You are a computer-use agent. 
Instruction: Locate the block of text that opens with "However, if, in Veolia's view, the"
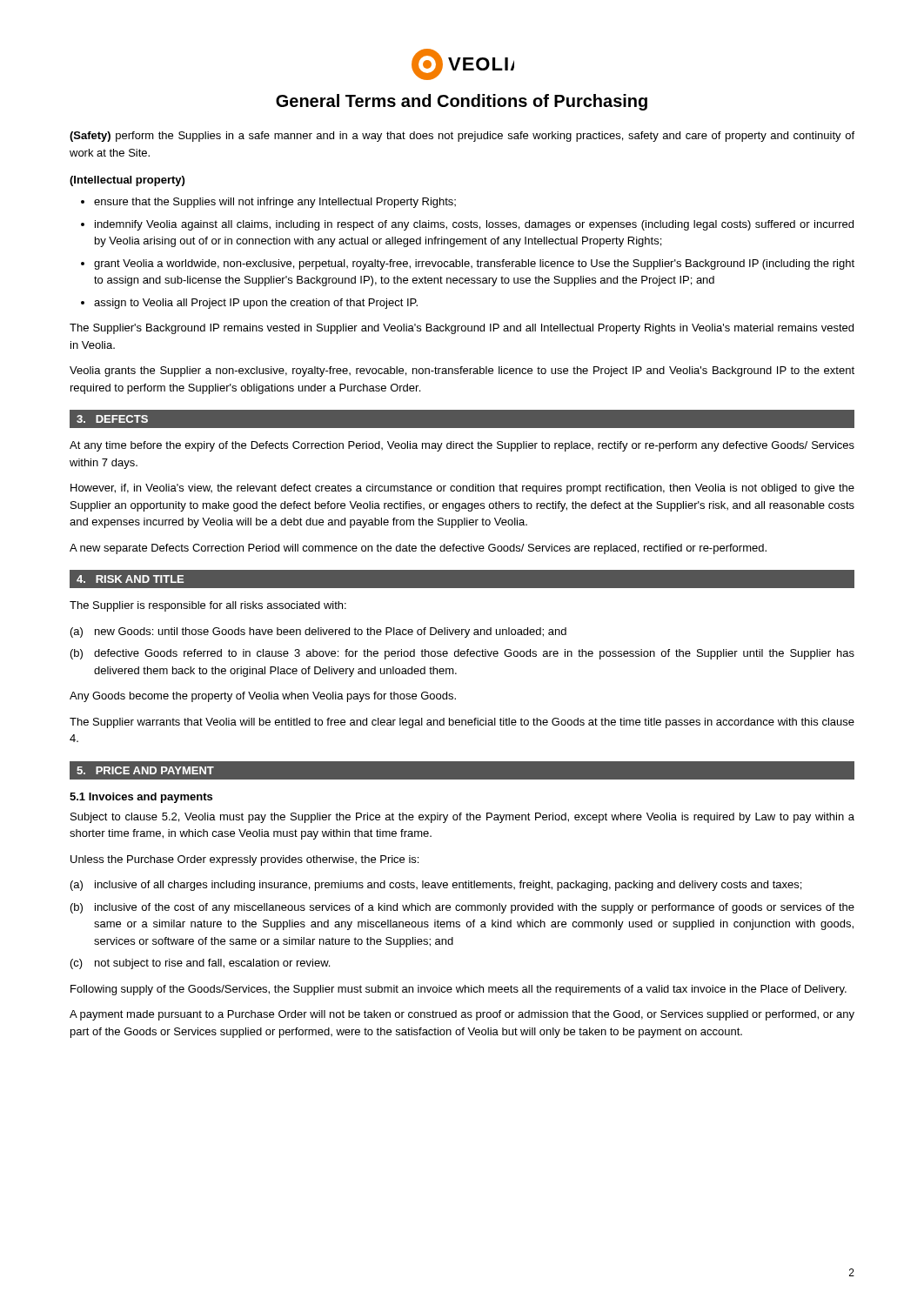[x=462, y=505]
